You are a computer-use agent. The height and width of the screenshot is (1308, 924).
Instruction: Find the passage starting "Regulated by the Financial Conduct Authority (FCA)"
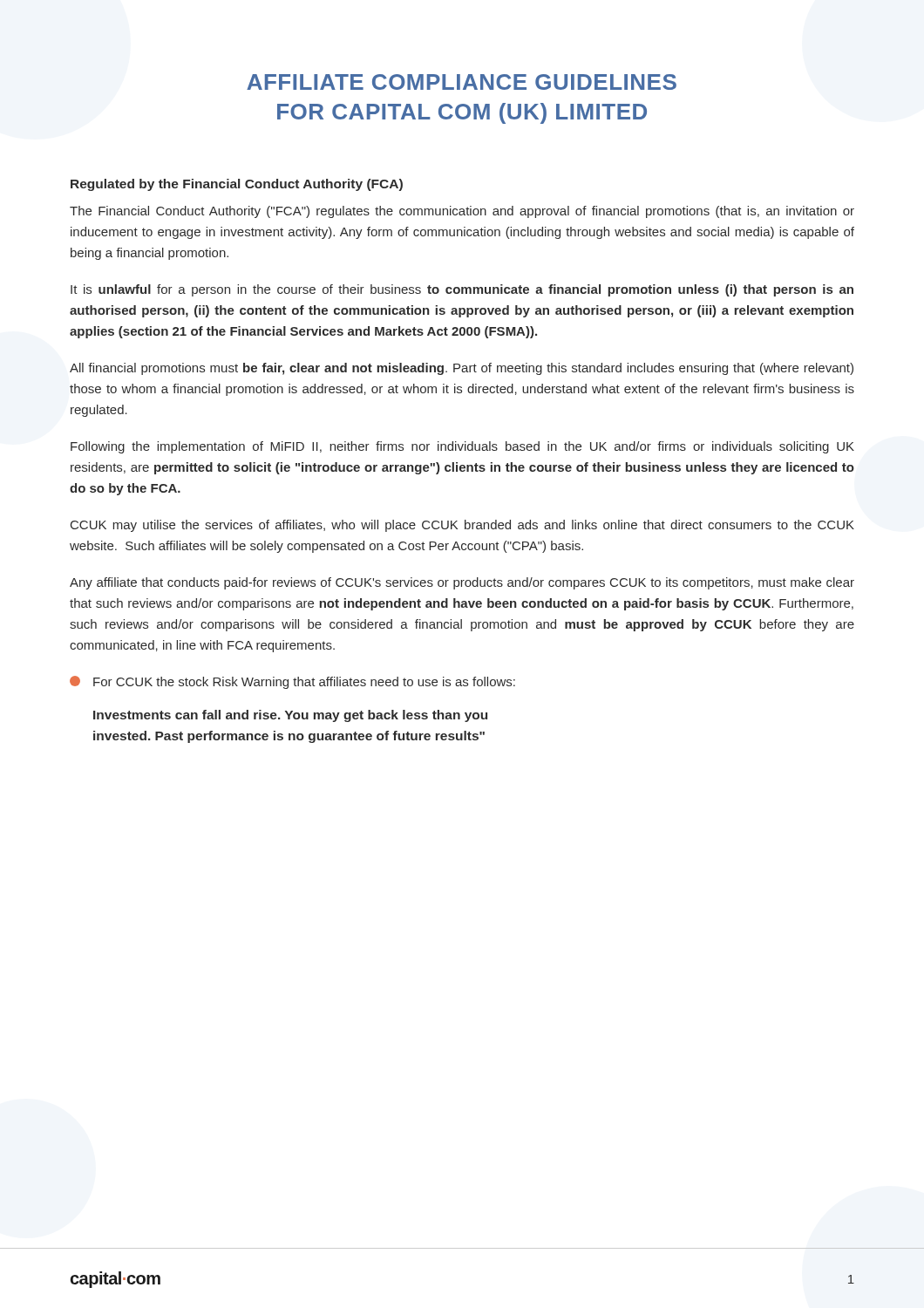pyautogui.click(x=236, y=183)
